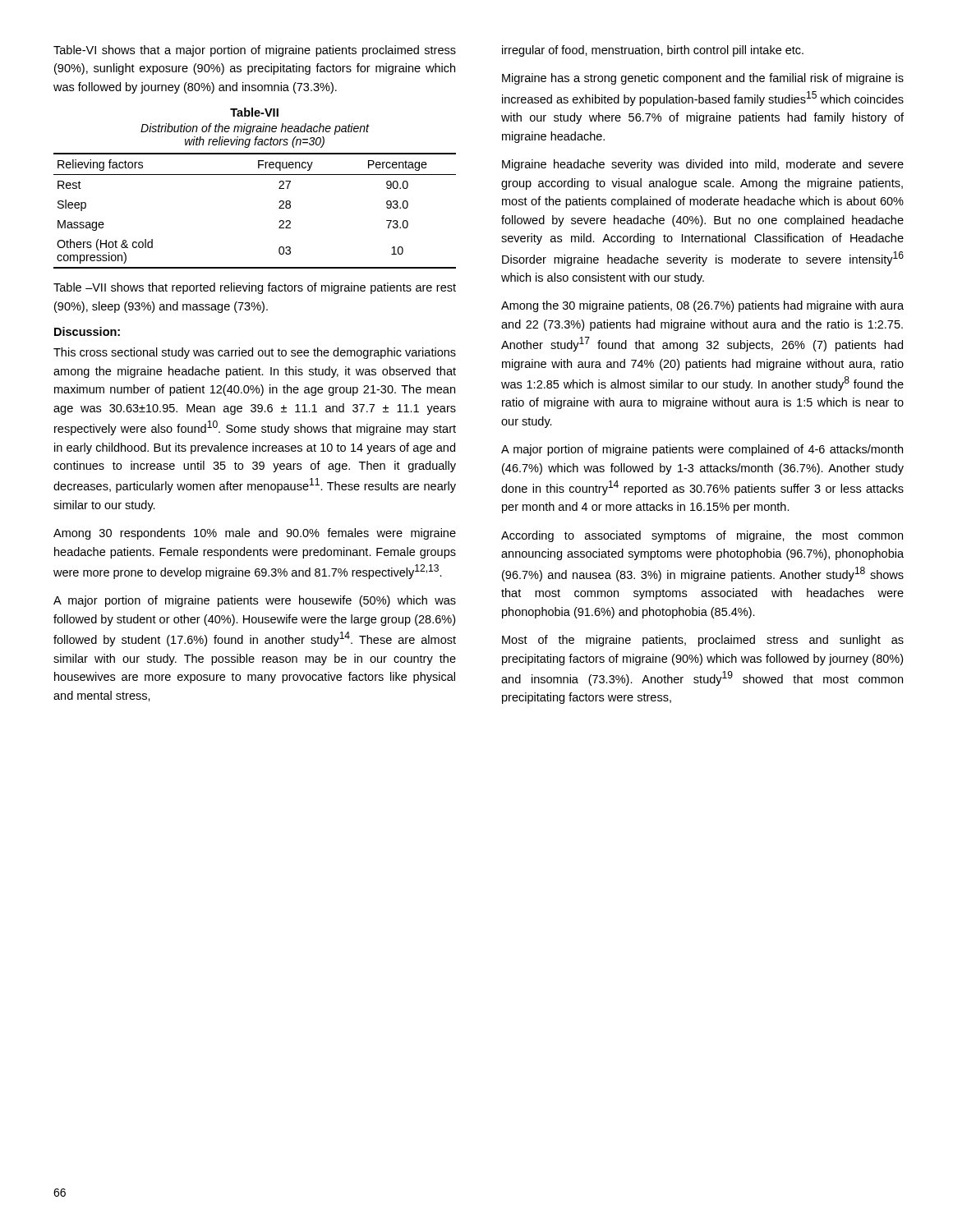Find the text block that says "Migraine has a strong genetic component and"
This screenshot has height=1232, width=953.
coord(702,107)
